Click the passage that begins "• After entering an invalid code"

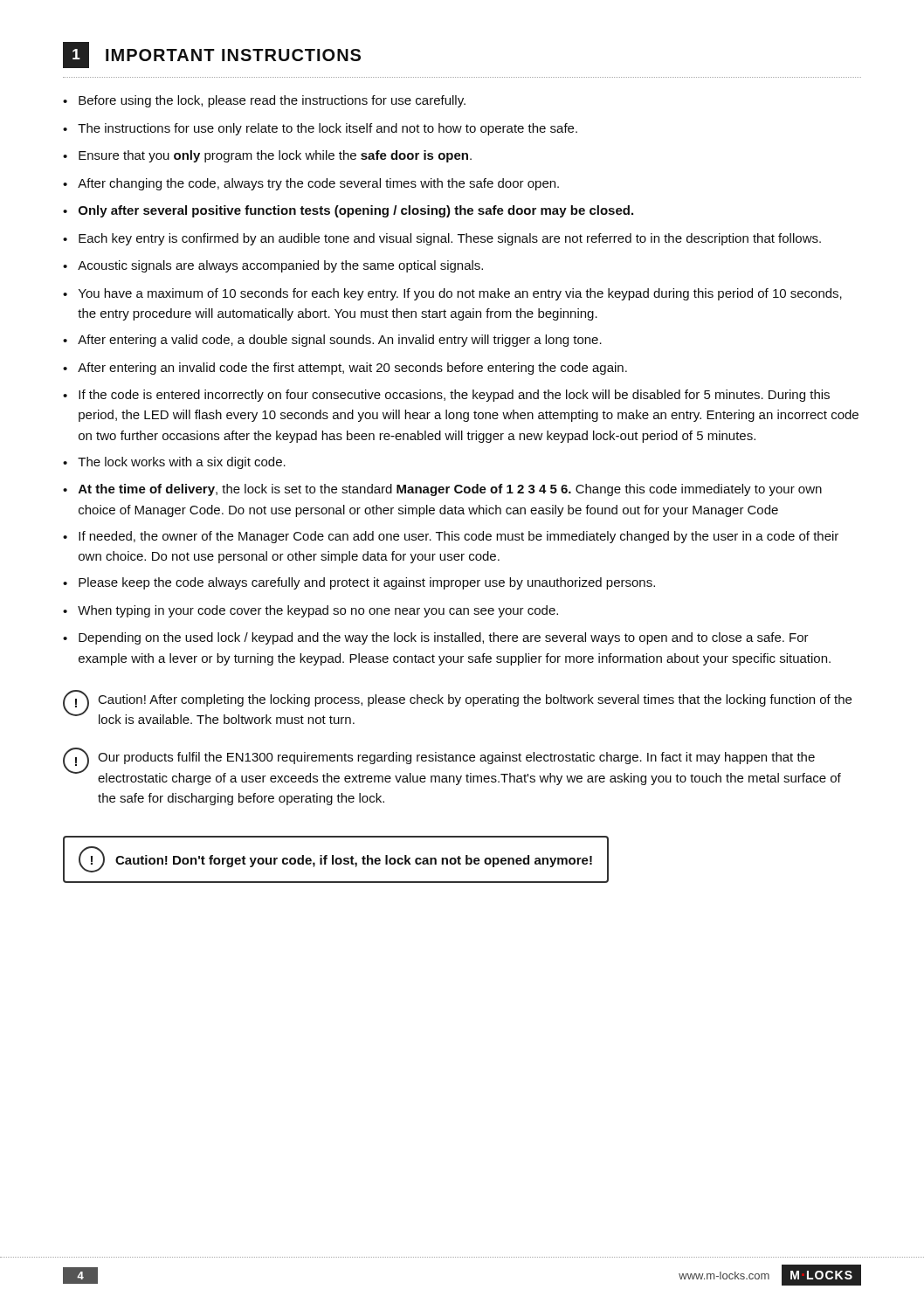click(345, 367)
